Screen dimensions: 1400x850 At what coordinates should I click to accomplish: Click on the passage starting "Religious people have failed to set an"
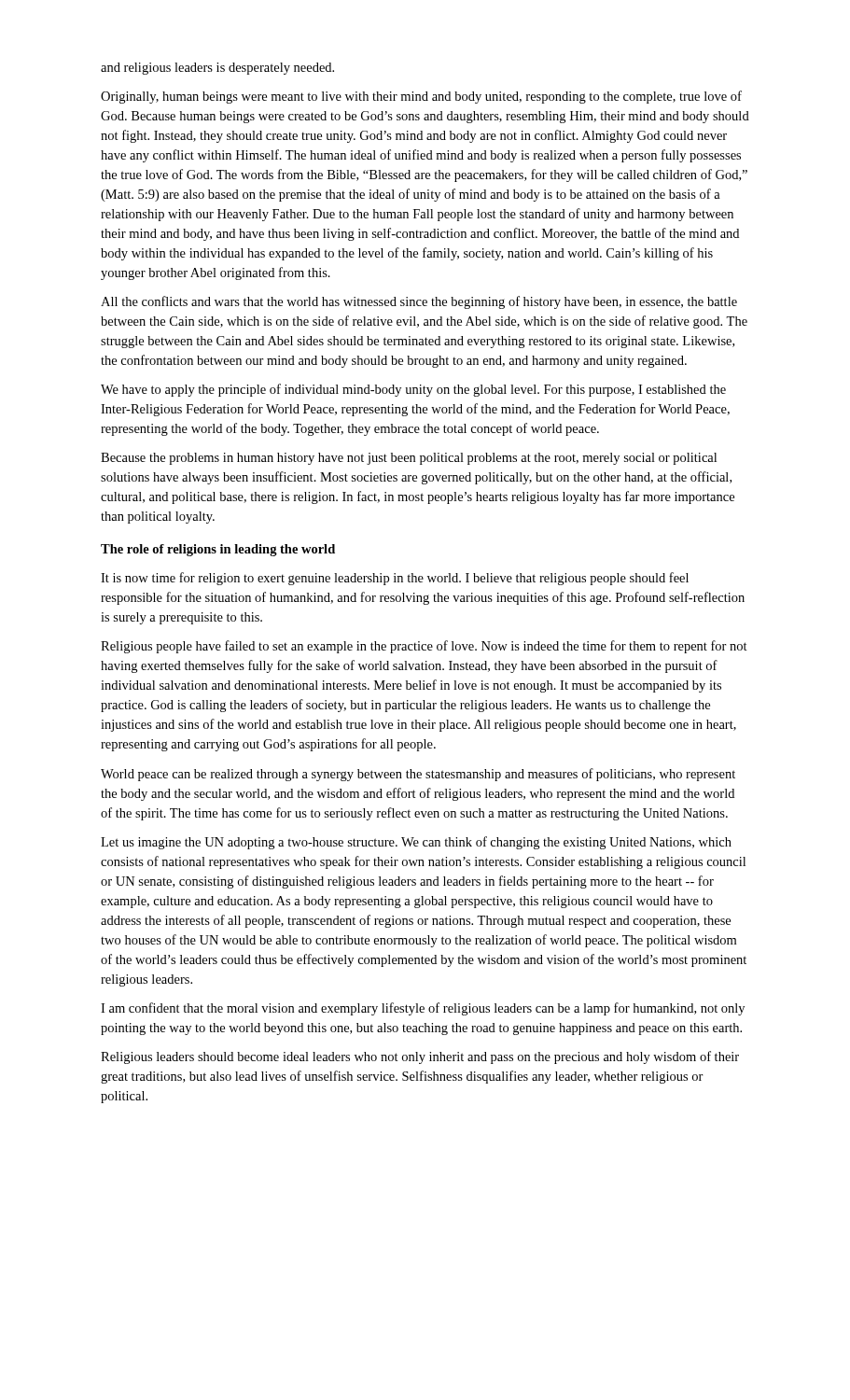click(x=425, y=696)
